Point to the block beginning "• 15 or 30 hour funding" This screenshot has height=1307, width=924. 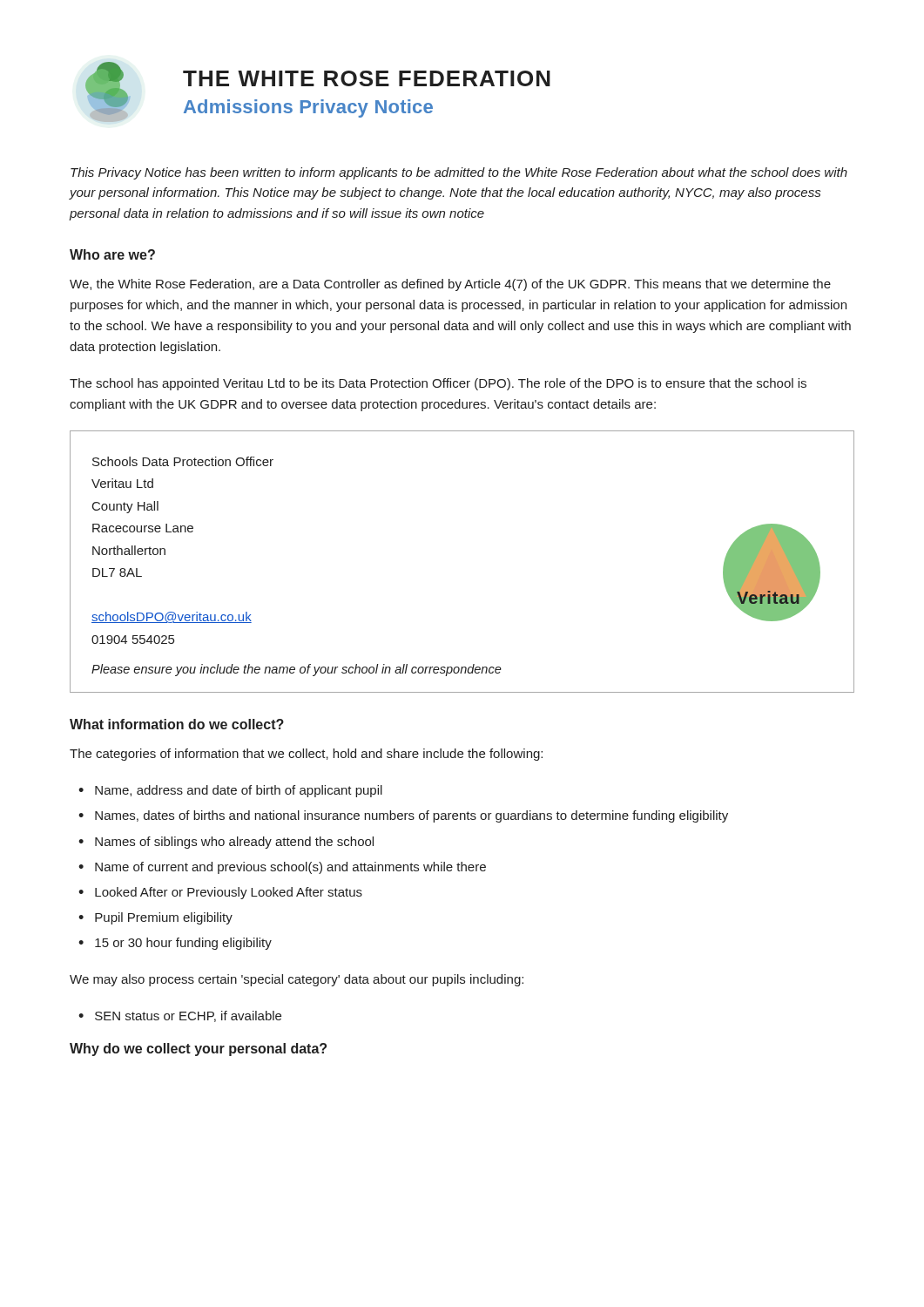[175, 944]
